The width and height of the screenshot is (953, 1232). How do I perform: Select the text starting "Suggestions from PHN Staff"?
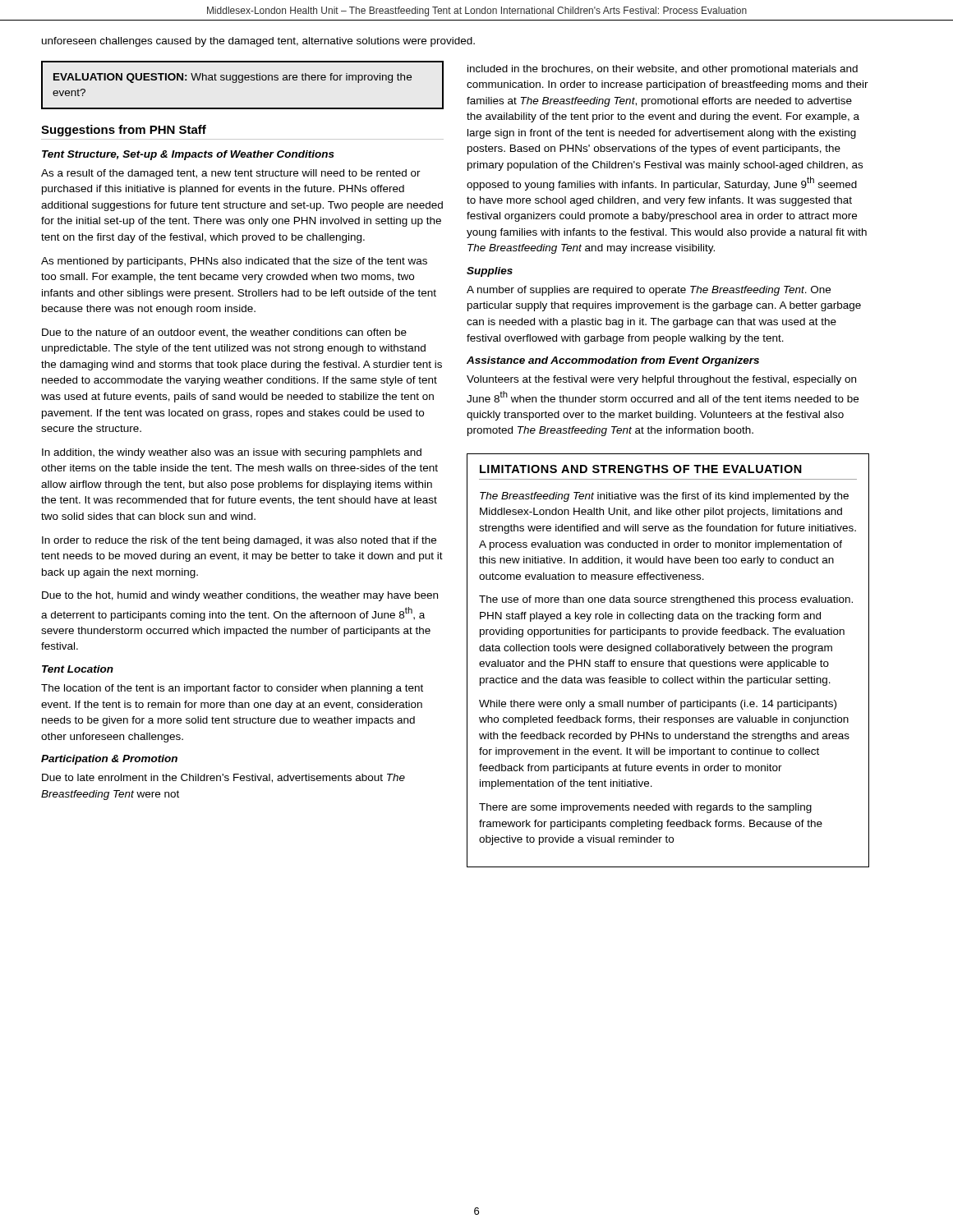[124, 129]
